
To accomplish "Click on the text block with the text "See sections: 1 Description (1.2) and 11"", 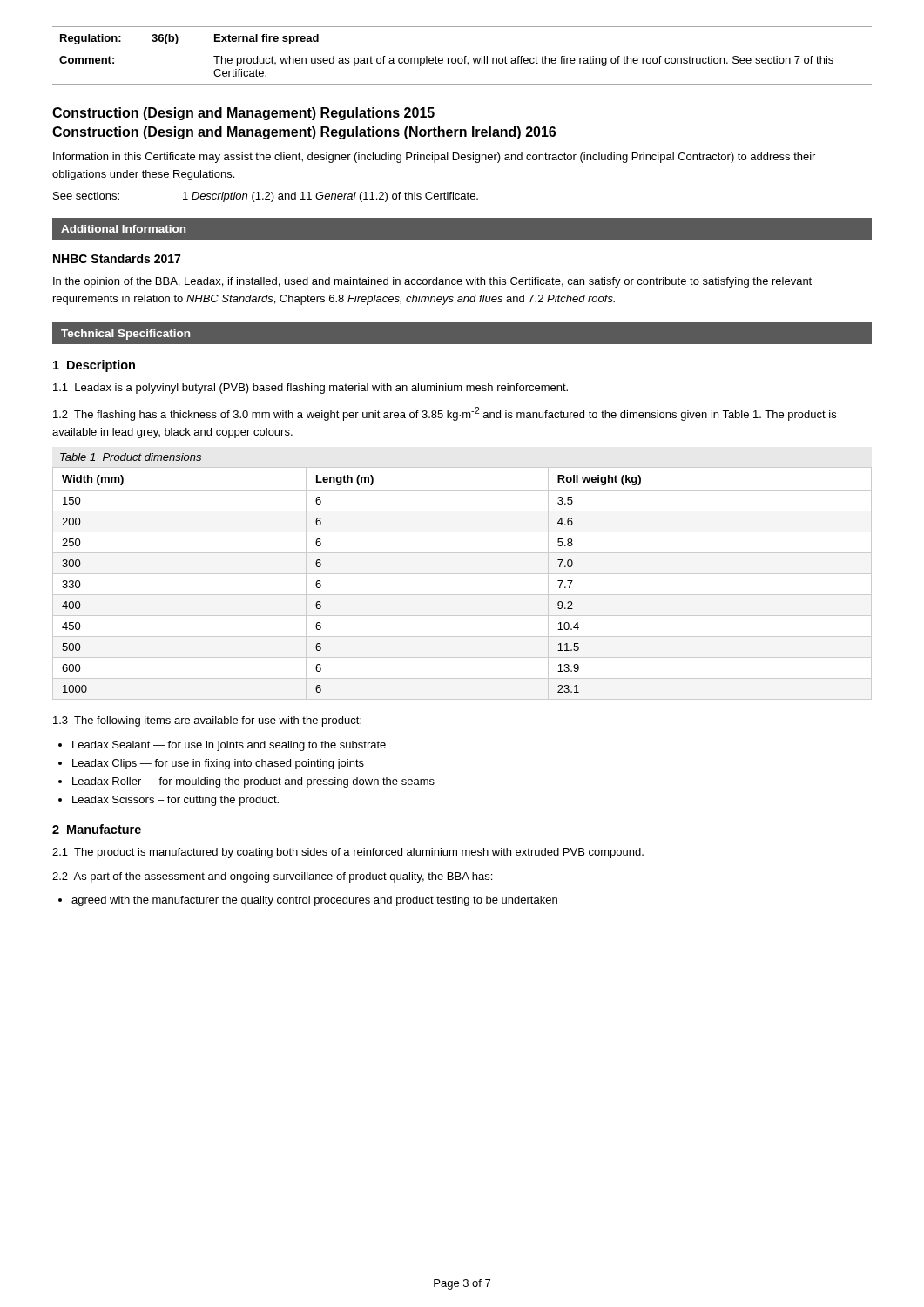I will [x=266, y=196].
